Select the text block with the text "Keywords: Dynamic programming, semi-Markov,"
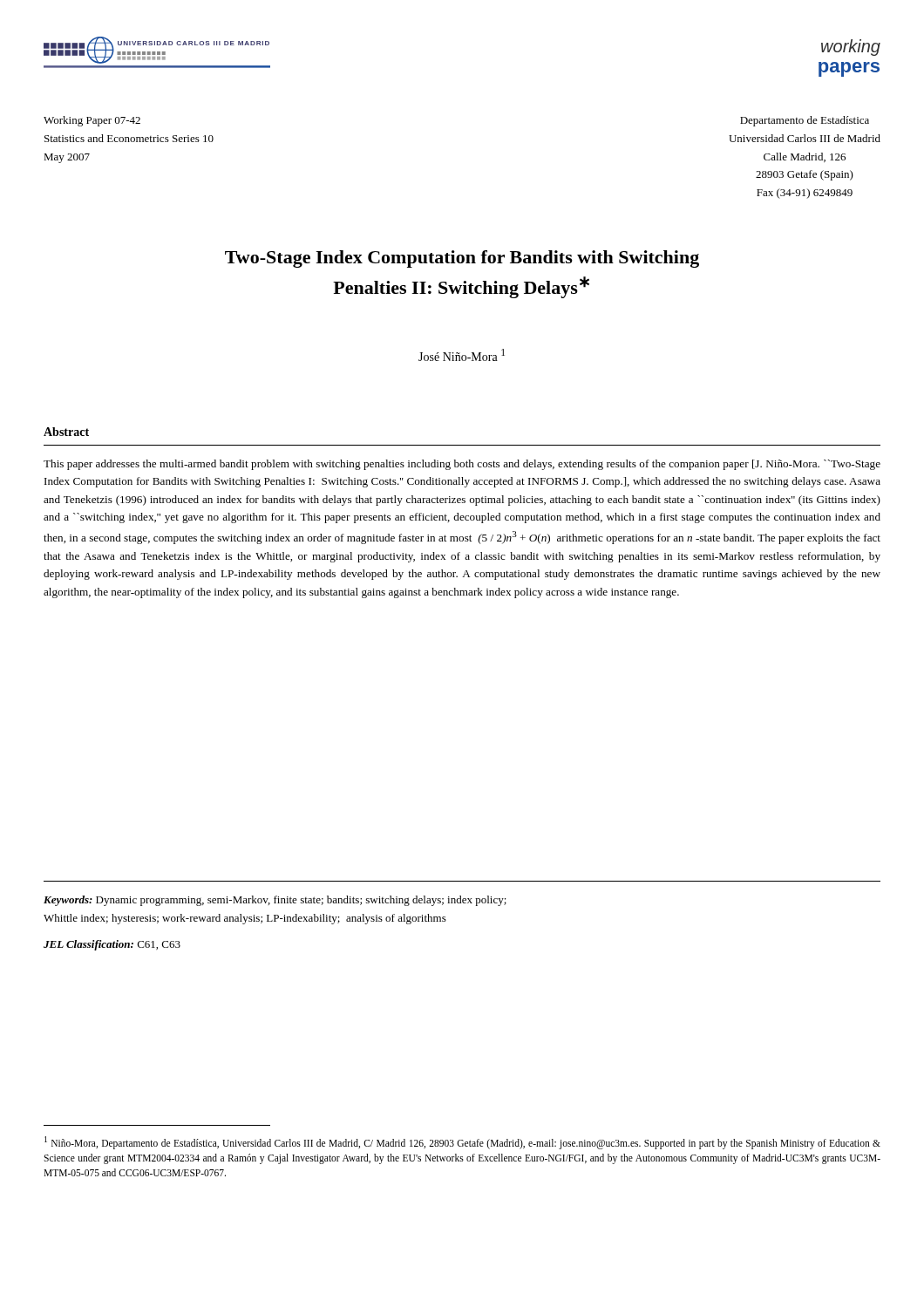 (x=275, y=909)
